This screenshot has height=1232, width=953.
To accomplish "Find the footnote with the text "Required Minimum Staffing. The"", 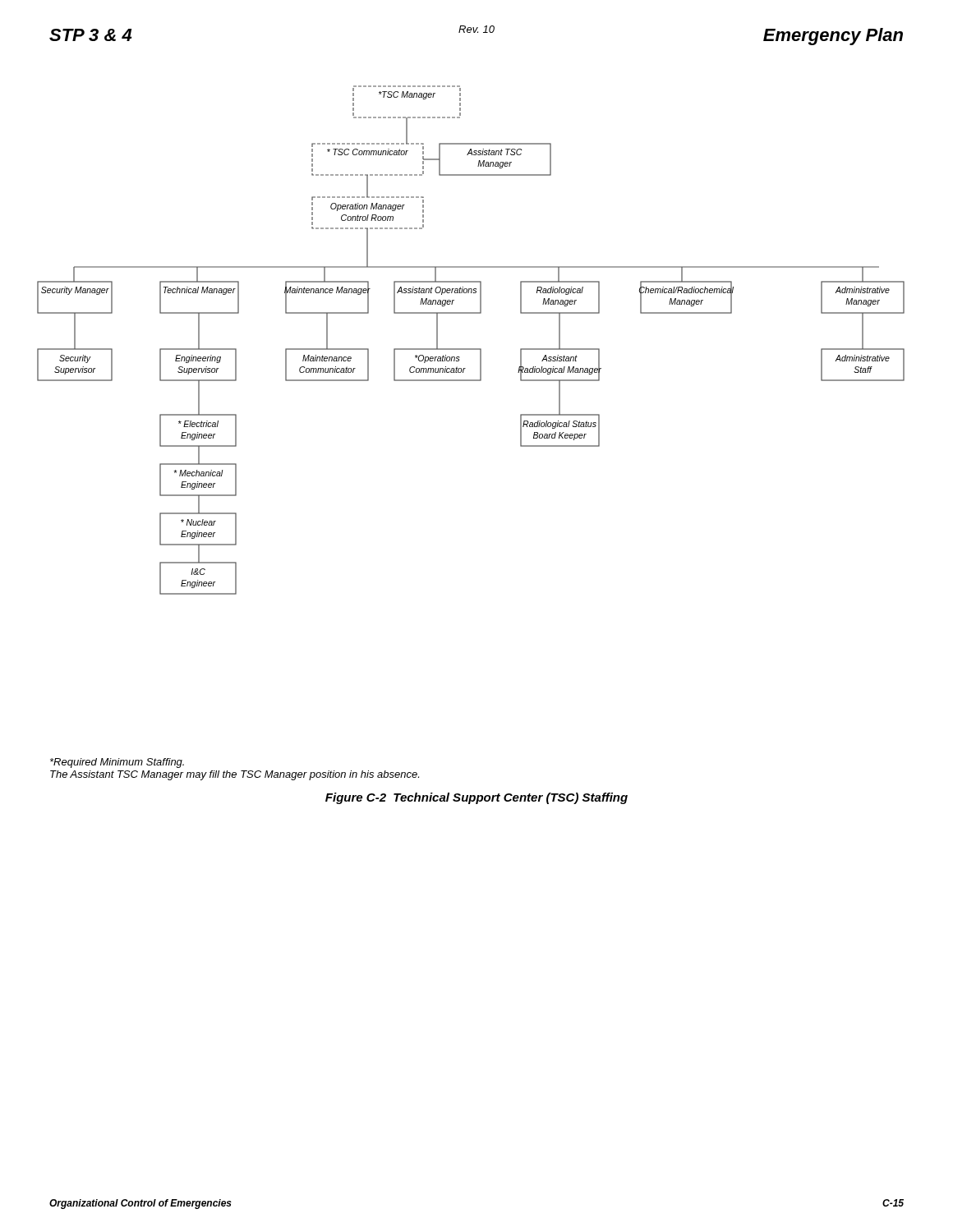I will pos(235,768).
